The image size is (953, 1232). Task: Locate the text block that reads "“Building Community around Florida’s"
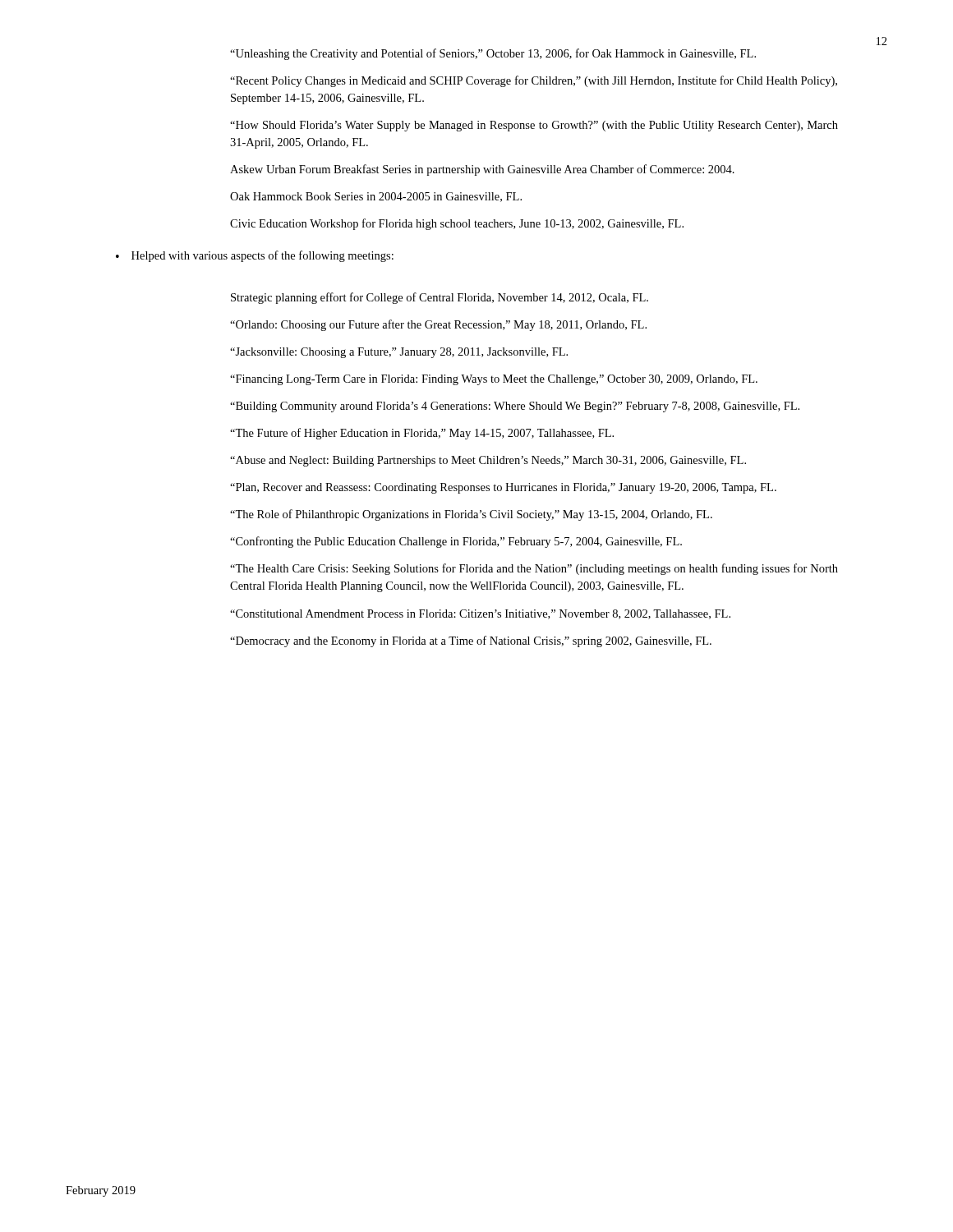pos(534,406)
